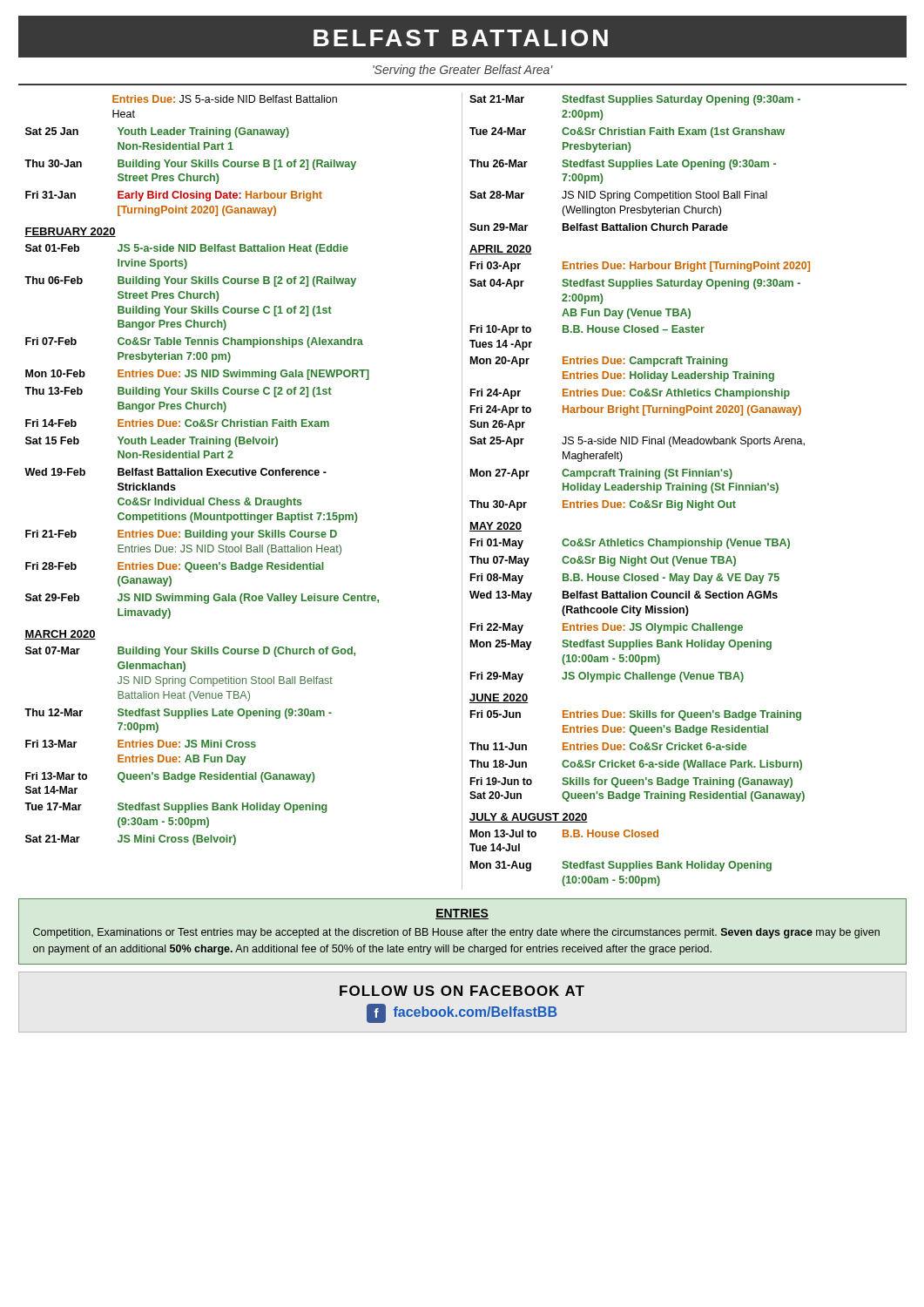The image size is (924, 1307).
Task: Locate the list item with the text "Wed 13-May Belfast Battalion Council & Section AGMs(Rathcoole"
Action: click(684, 603)
